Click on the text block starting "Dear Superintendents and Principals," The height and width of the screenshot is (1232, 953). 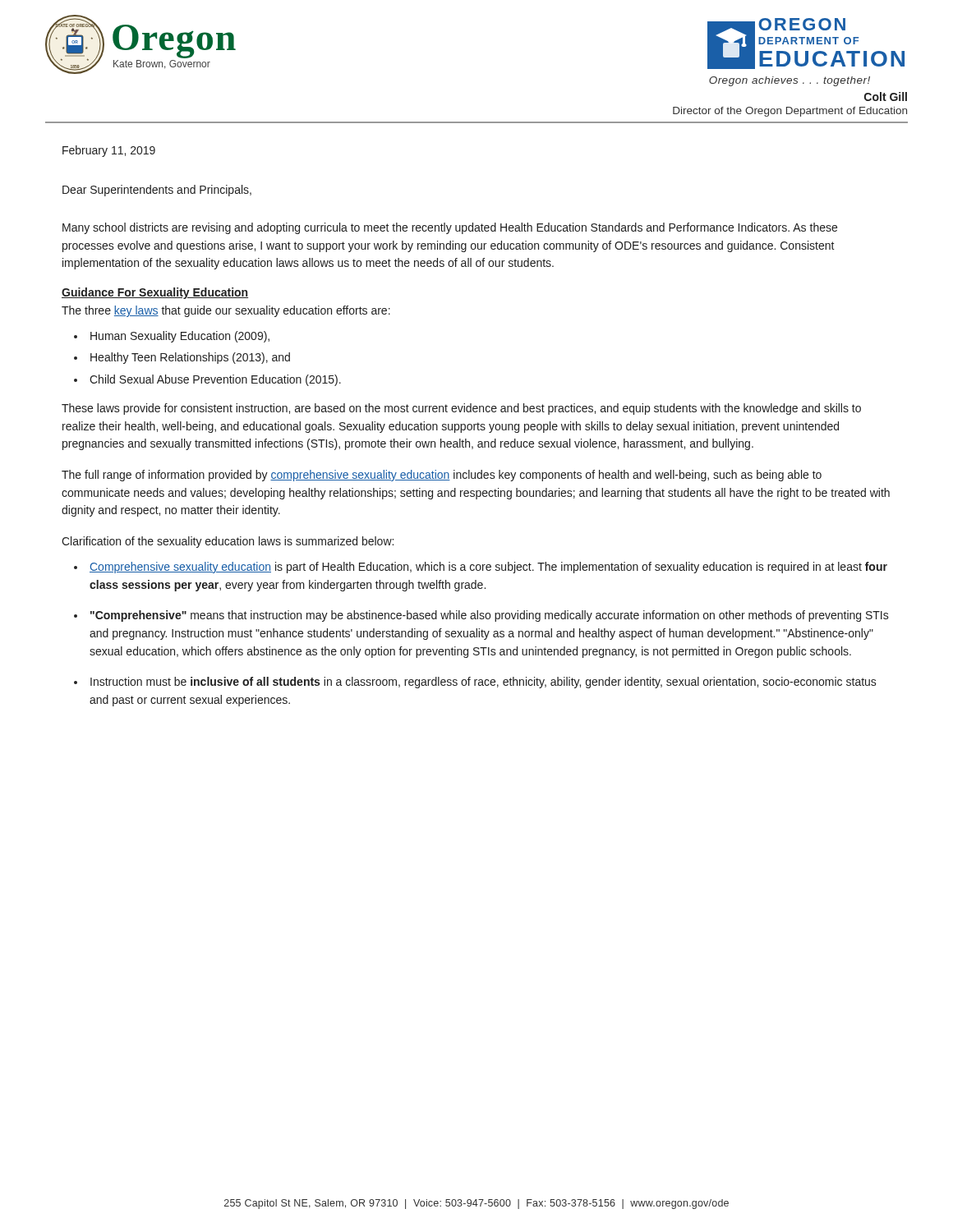tap(157, 190)
